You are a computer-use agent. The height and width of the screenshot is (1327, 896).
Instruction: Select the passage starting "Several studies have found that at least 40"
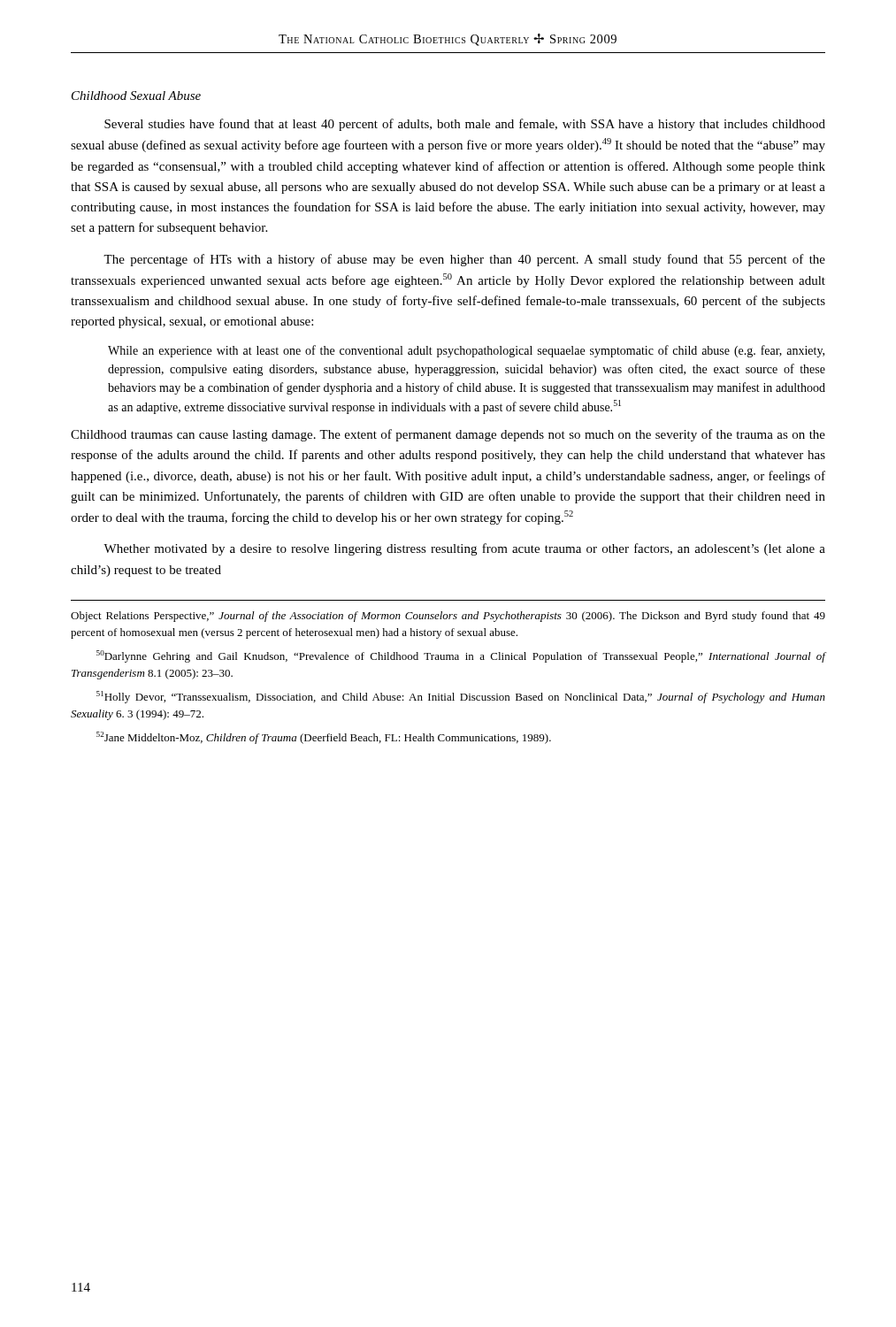(448, 176)
